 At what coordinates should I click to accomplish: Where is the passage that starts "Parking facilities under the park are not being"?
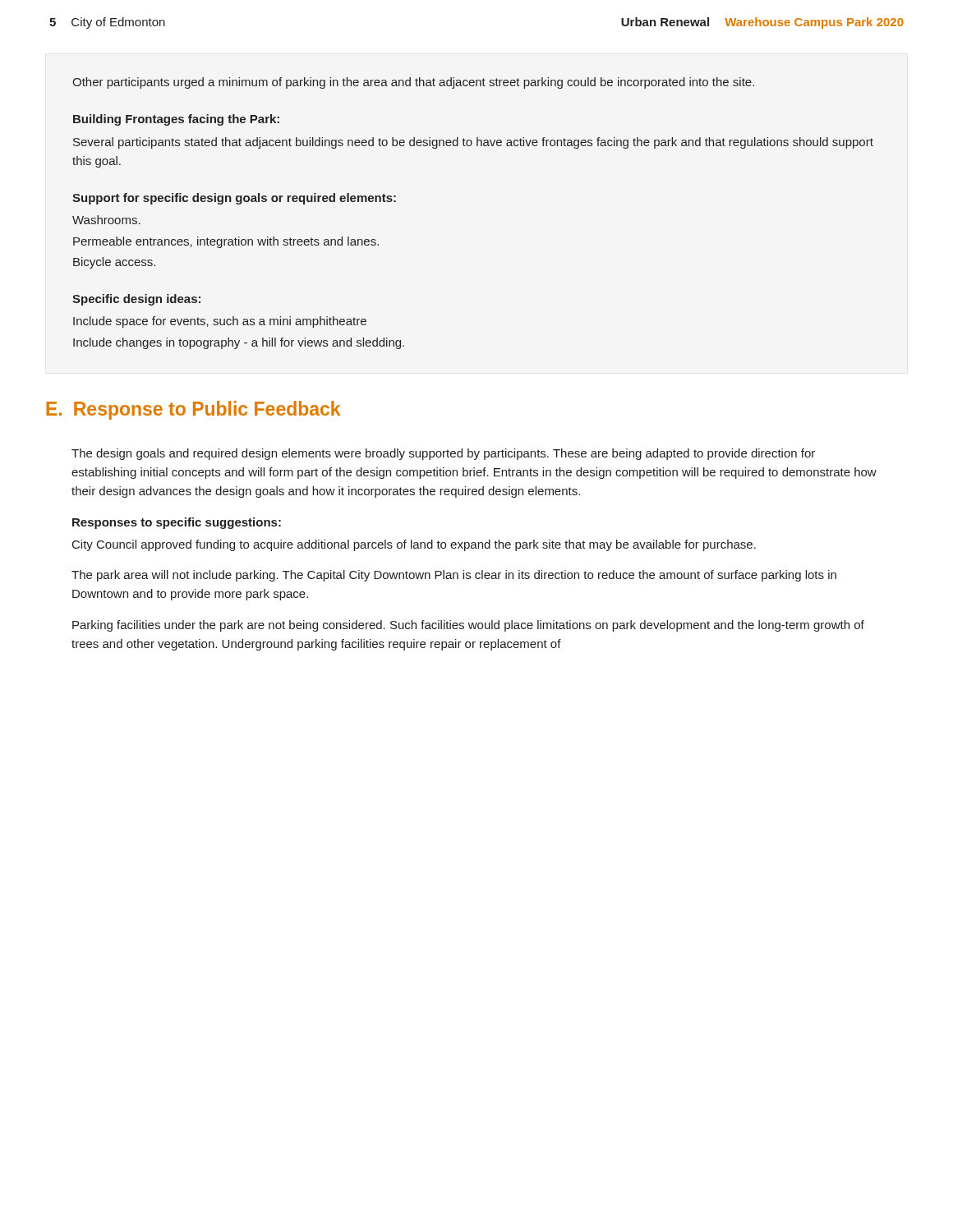(476, 634)
